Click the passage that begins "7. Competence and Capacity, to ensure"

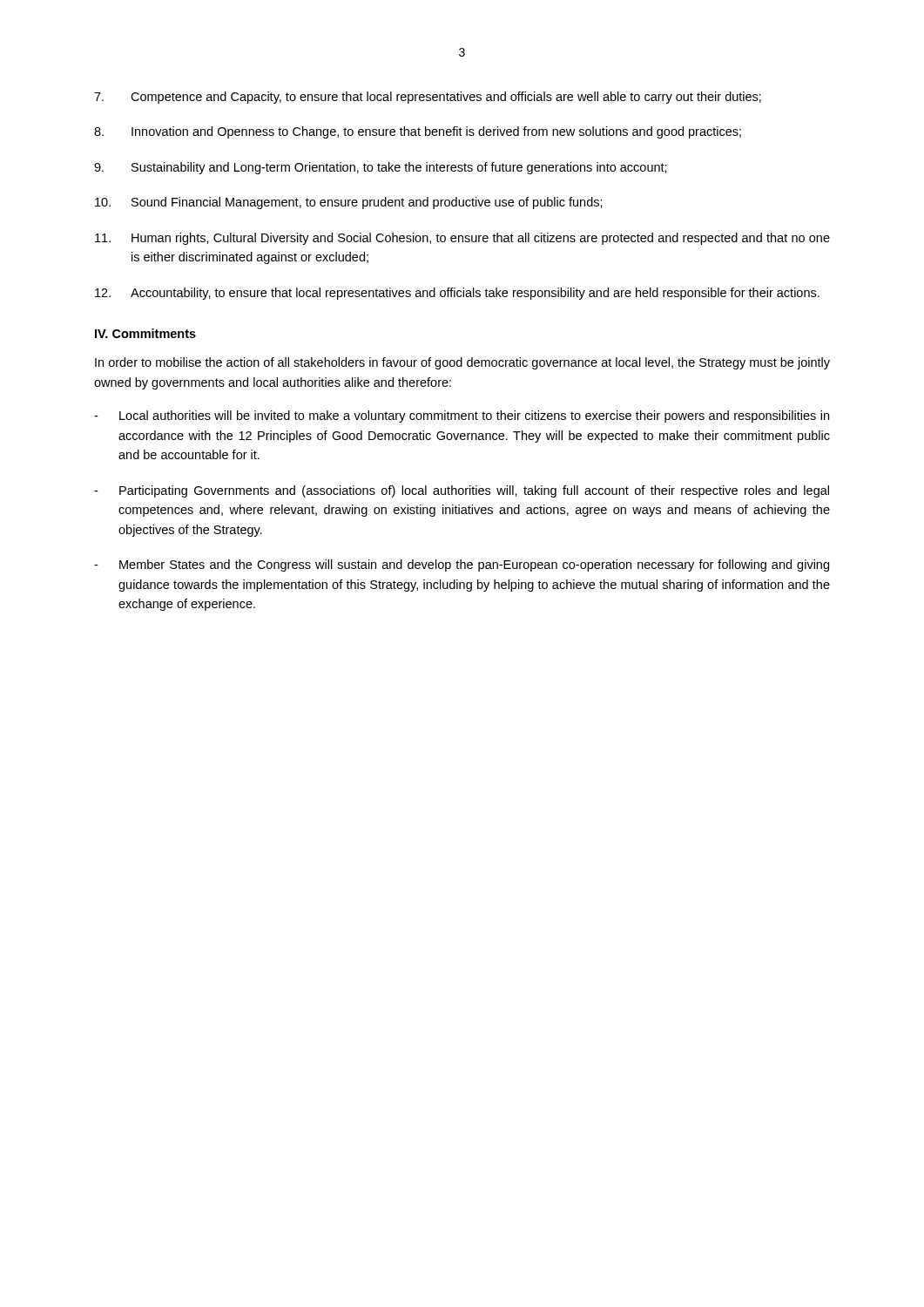(462, 97)
